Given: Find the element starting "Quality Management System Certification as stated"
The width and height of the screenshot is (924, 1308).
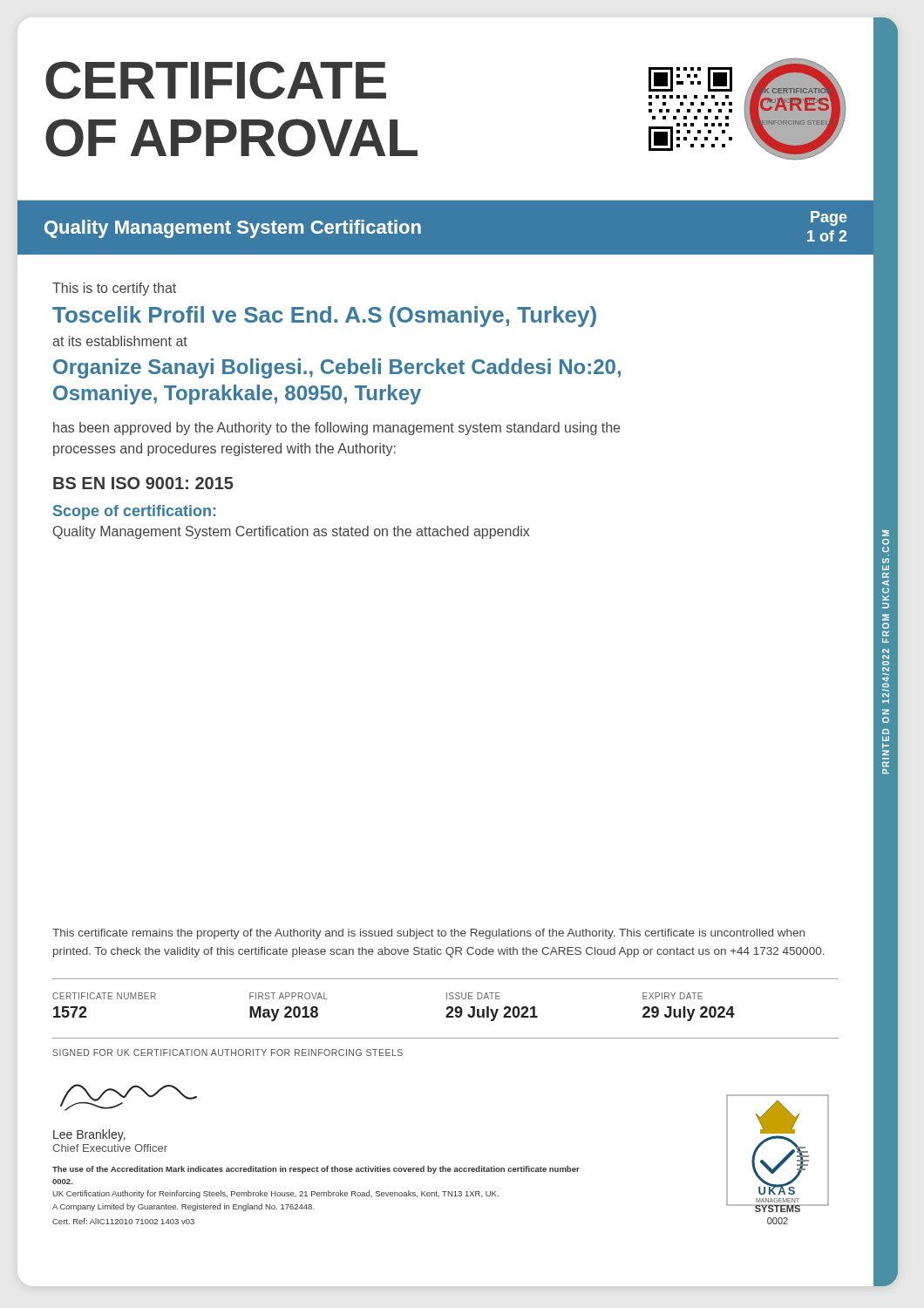Looking at the screenshot, I should [291, 532].
